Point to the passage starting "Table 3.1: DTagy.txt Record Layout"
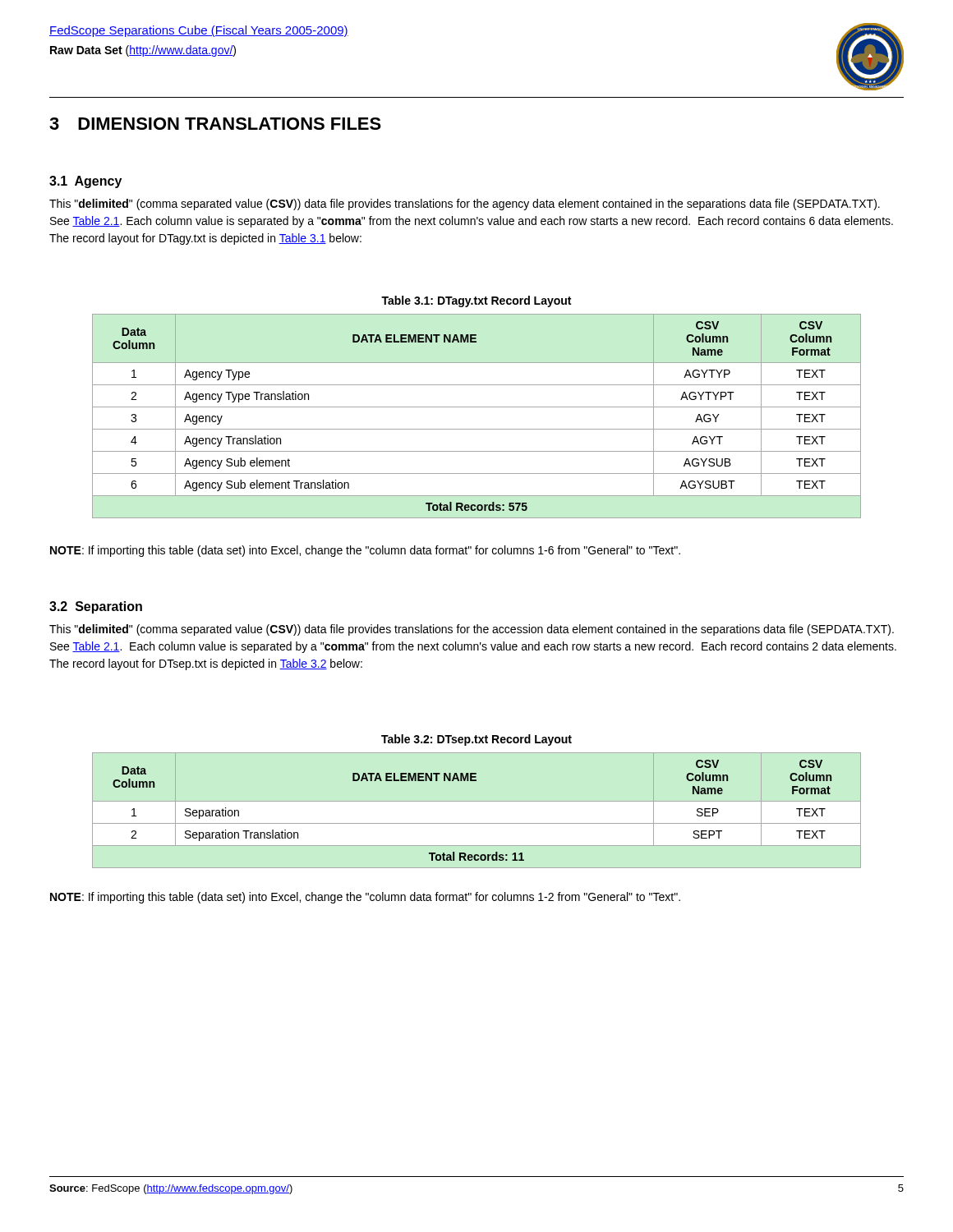 [476, 301]
